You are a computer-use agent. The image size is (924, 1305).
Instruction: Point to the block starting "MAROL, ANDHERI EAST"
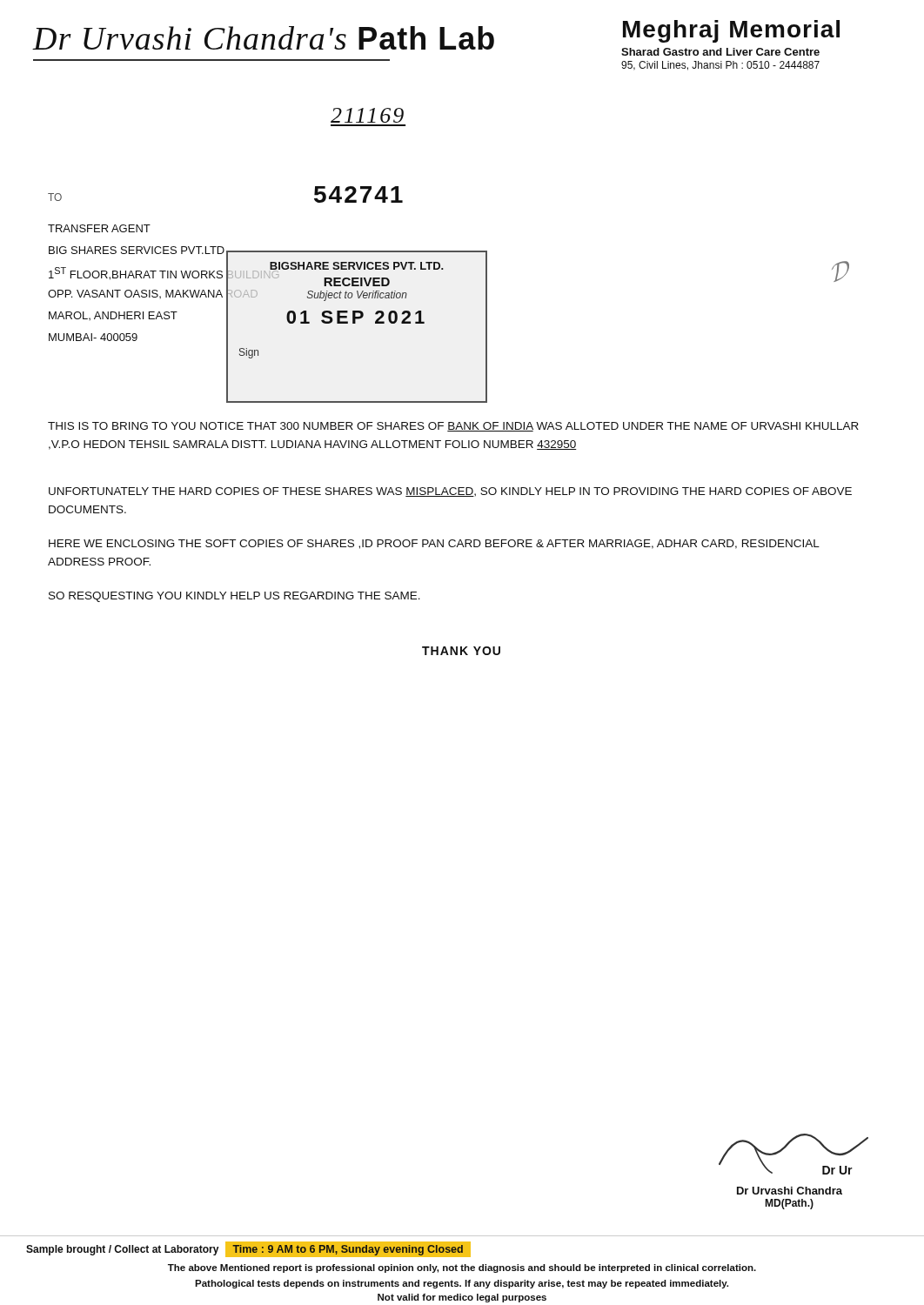click(113, 315)
